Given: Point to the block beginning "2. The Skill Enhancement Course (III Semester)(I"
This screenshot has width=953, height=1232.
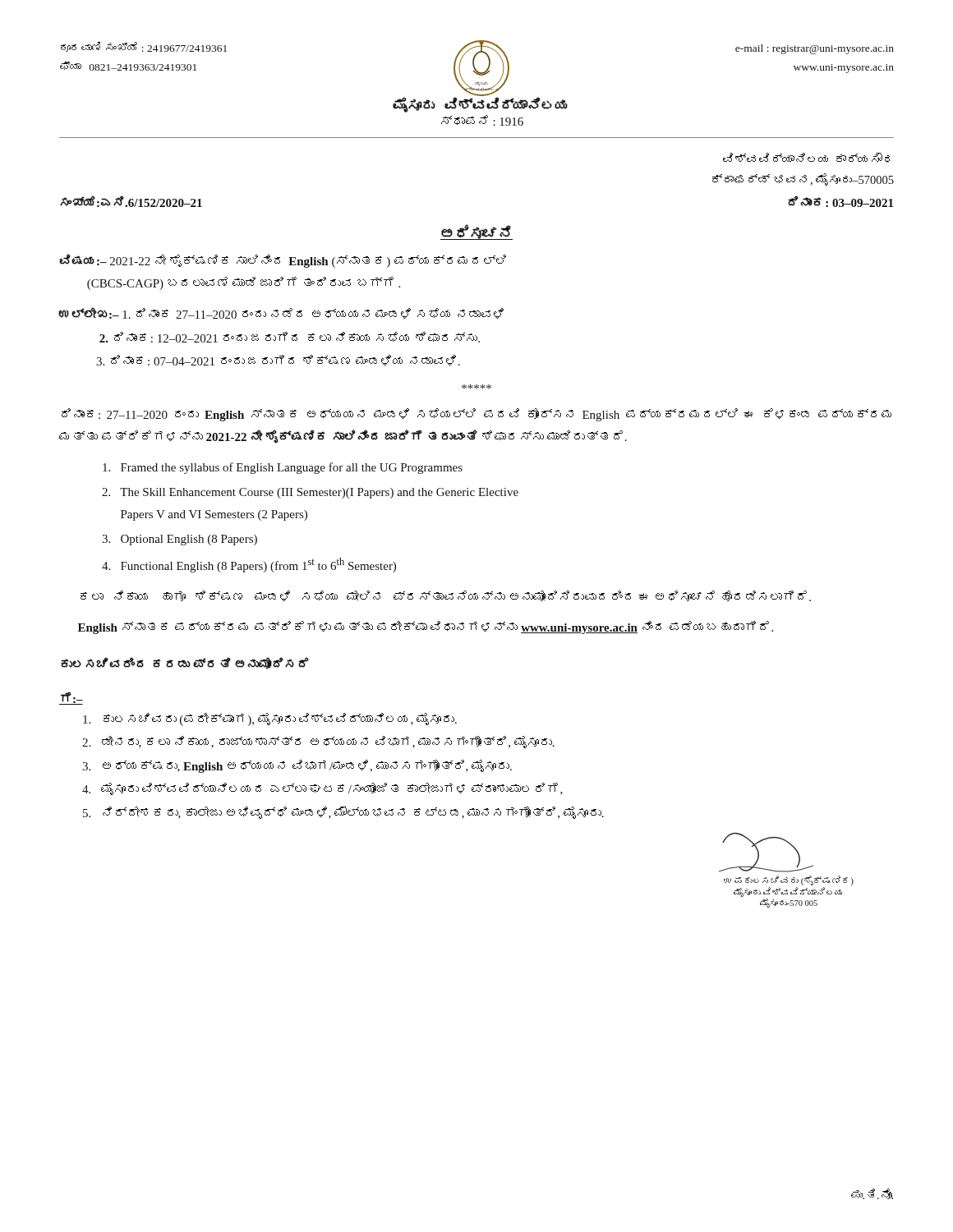Looking at the screenshot, I should (310, 503).
